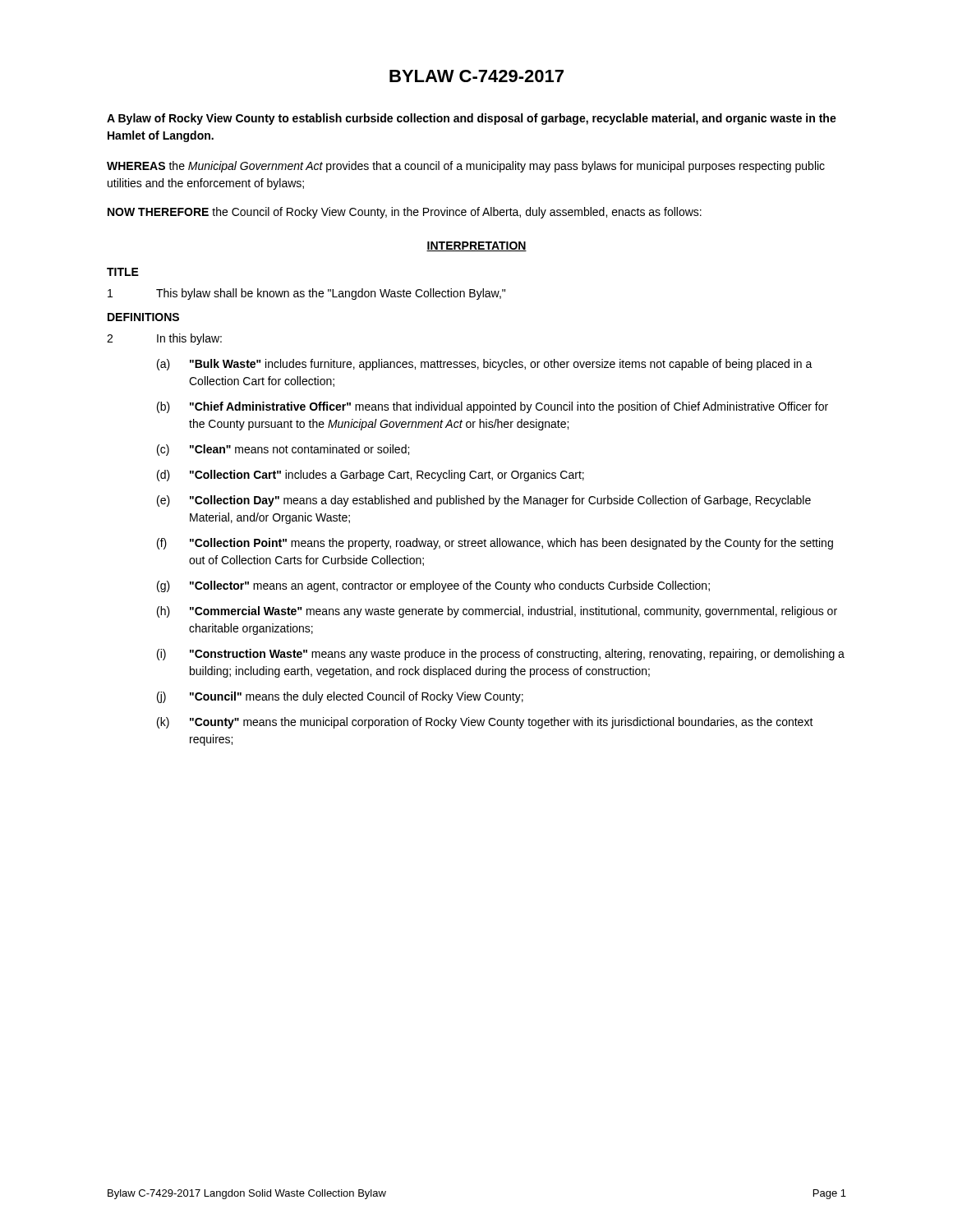Point to the text starting "BYLAW C-7429-2017"
The image size is (953, 1232).
(x=476, y=76)
